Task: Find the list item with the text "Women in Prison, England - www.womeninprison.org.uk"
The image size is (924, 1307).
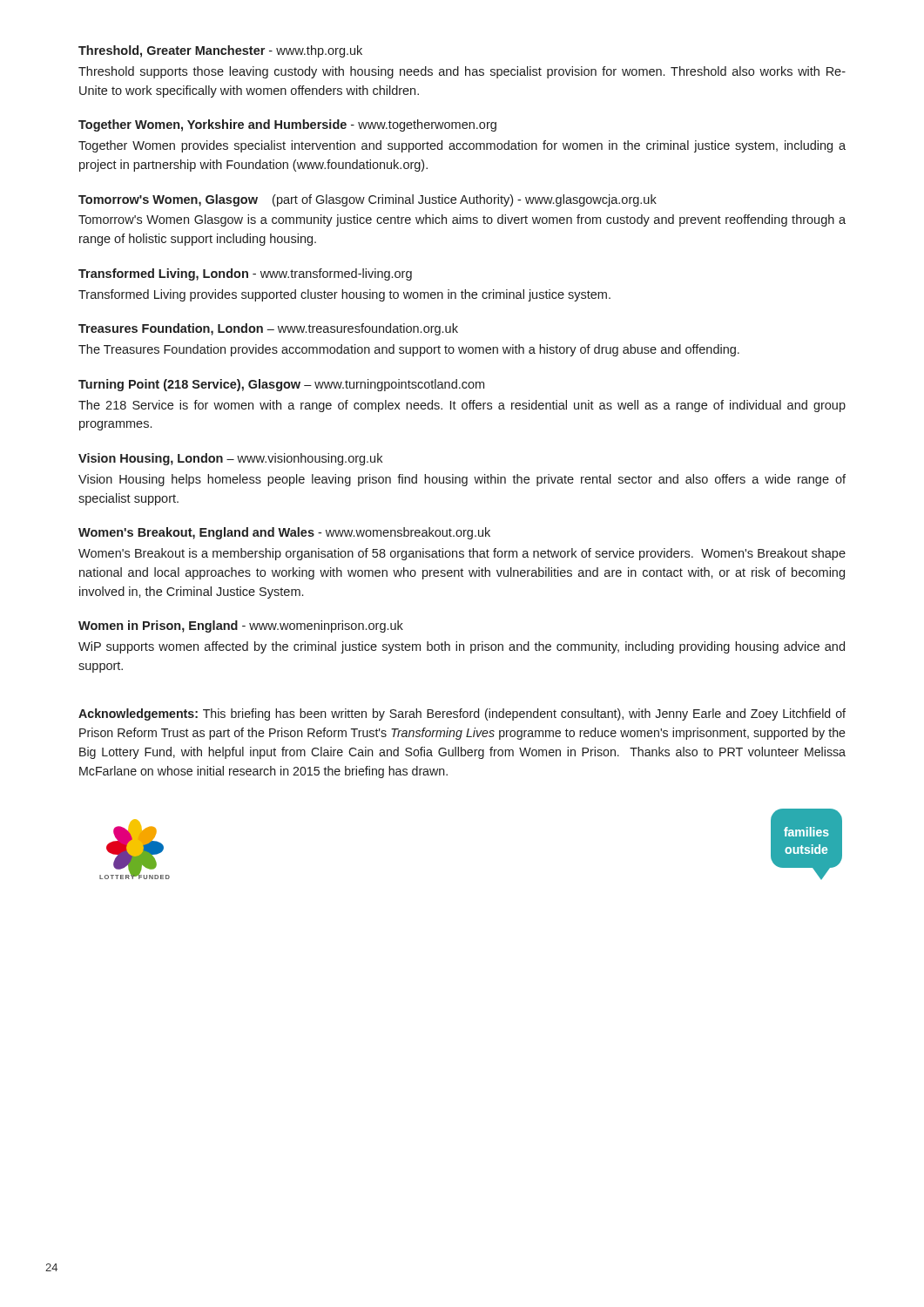Action: tap(462, 646)
